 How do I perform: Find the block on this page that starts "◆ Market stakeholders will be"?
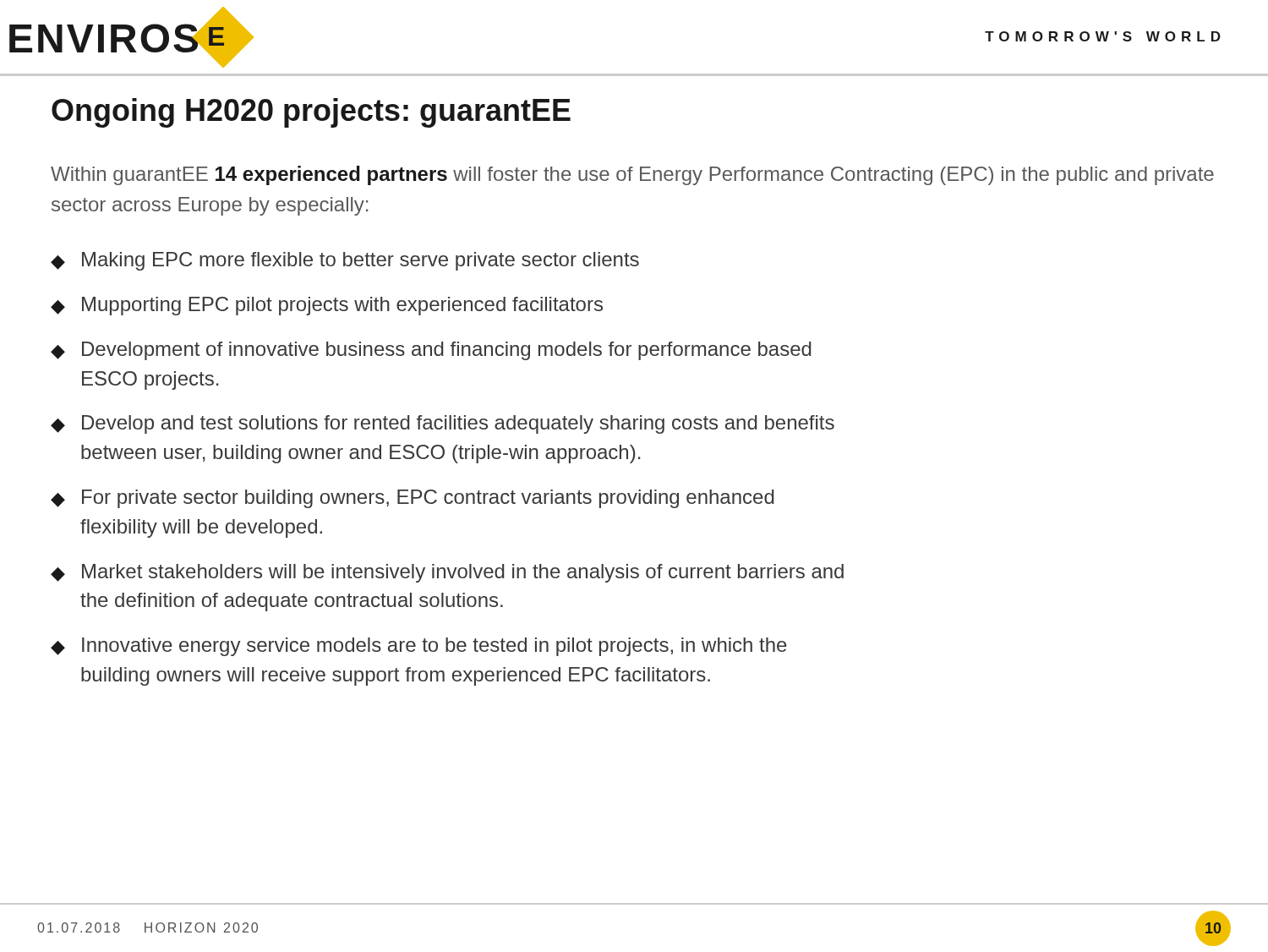click(448, 586)
